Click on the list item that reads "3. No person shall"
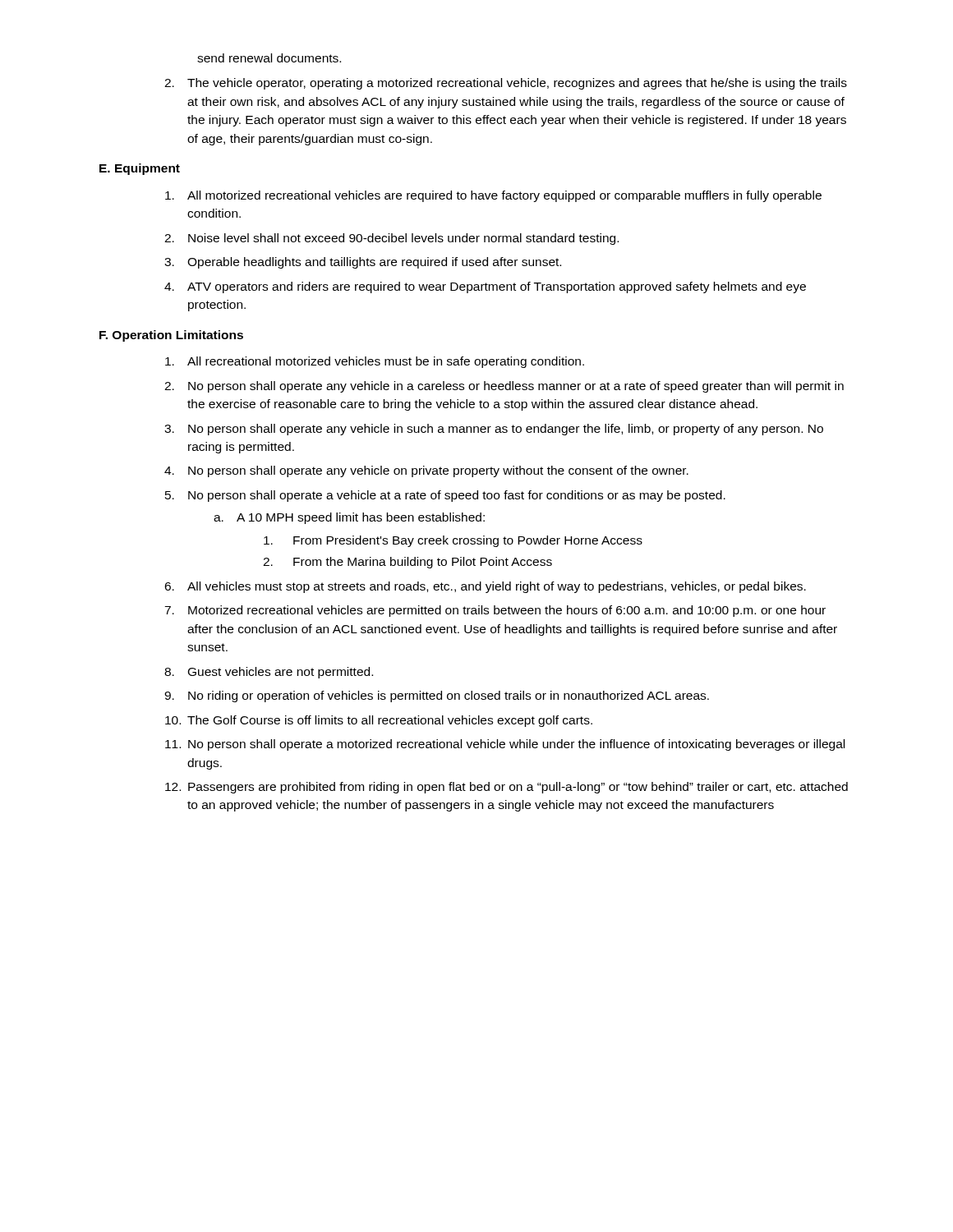Screen dimensions: 1232x953 (509, 438)
